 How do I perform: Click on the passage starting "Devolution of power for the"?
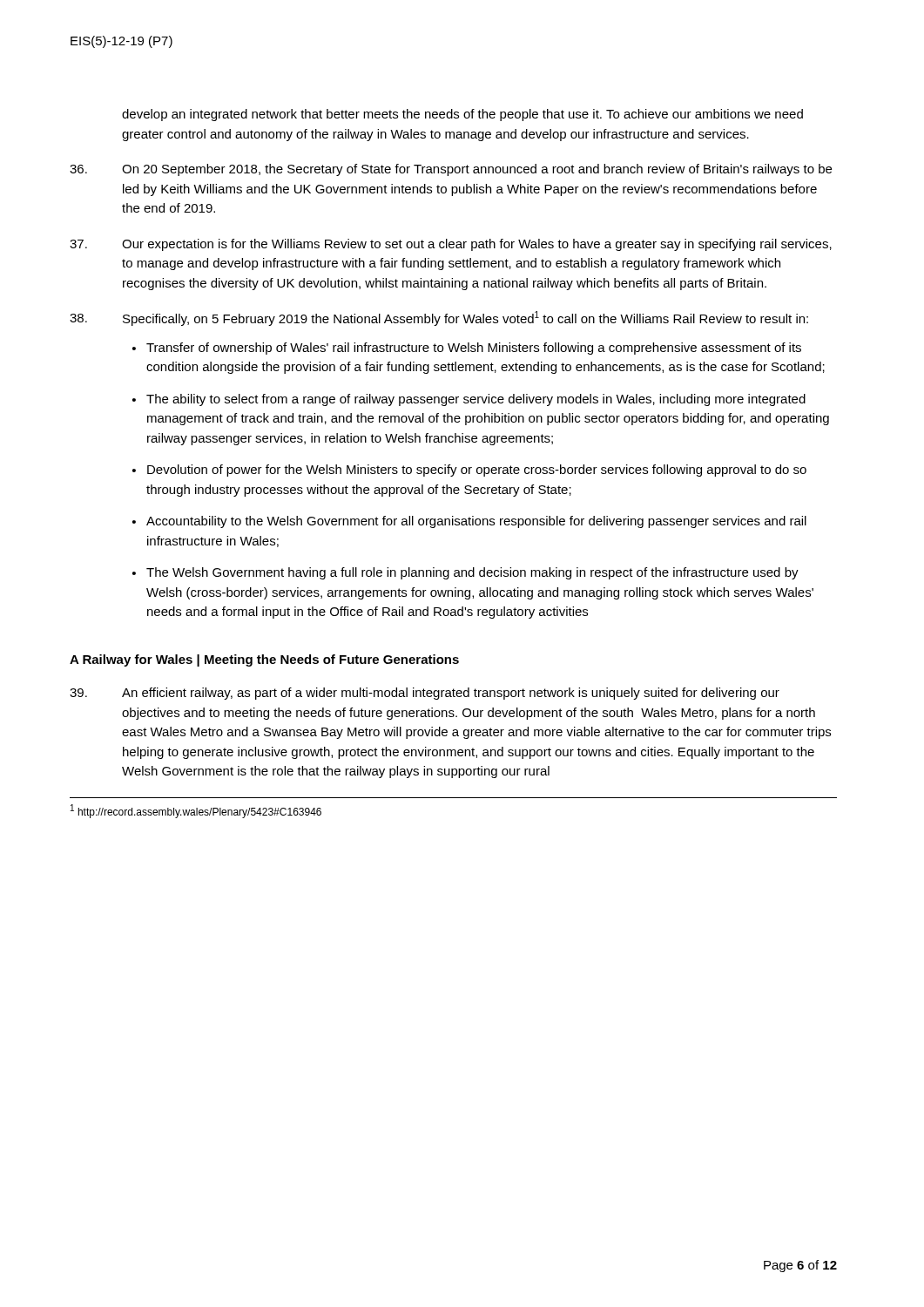point(477,479)
